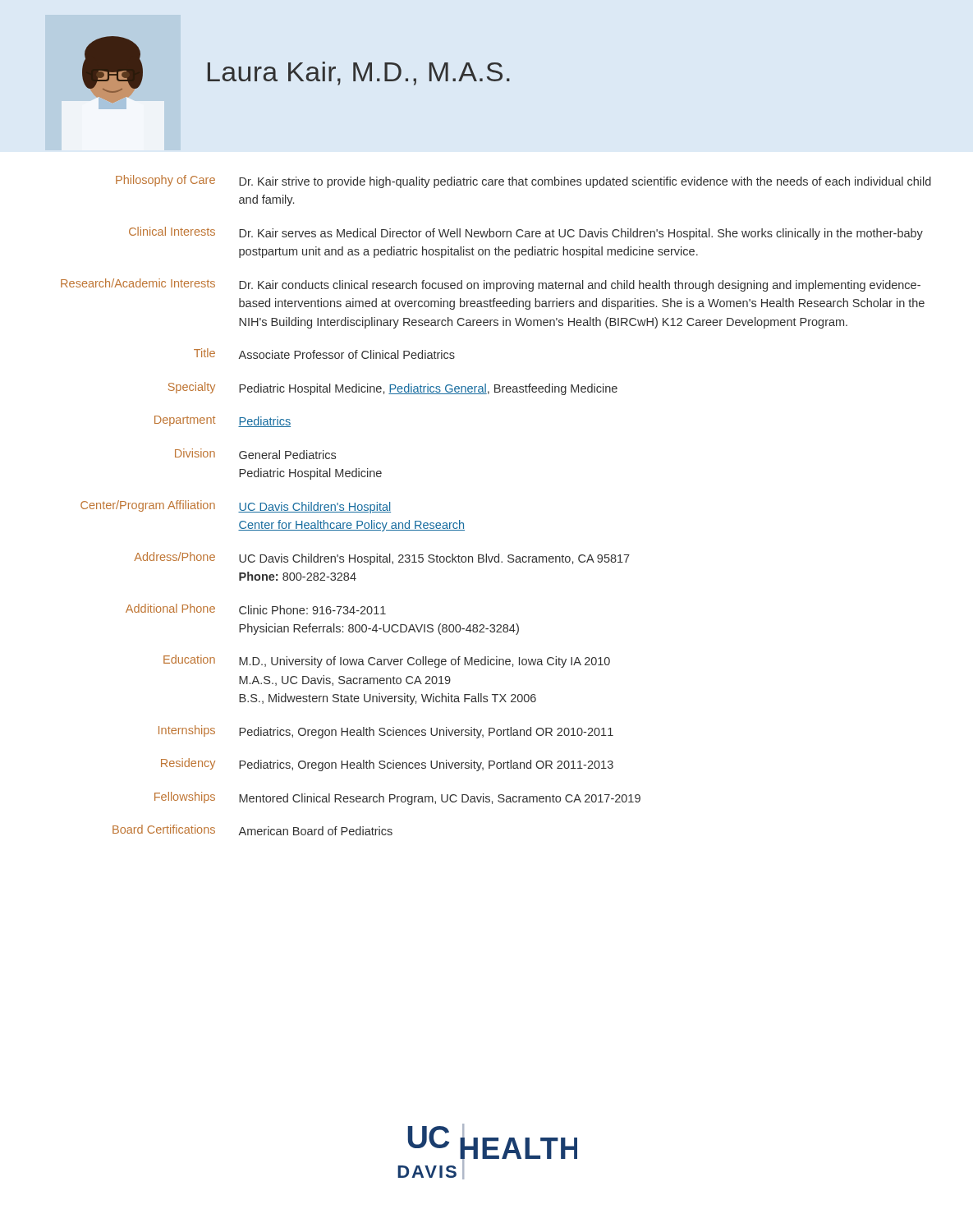Select the text containing "Pediatrics, Oregon Health Sciences University, Portland OR 2010-2011"
Screen dimensions: 1232x973
pos(426,732)
